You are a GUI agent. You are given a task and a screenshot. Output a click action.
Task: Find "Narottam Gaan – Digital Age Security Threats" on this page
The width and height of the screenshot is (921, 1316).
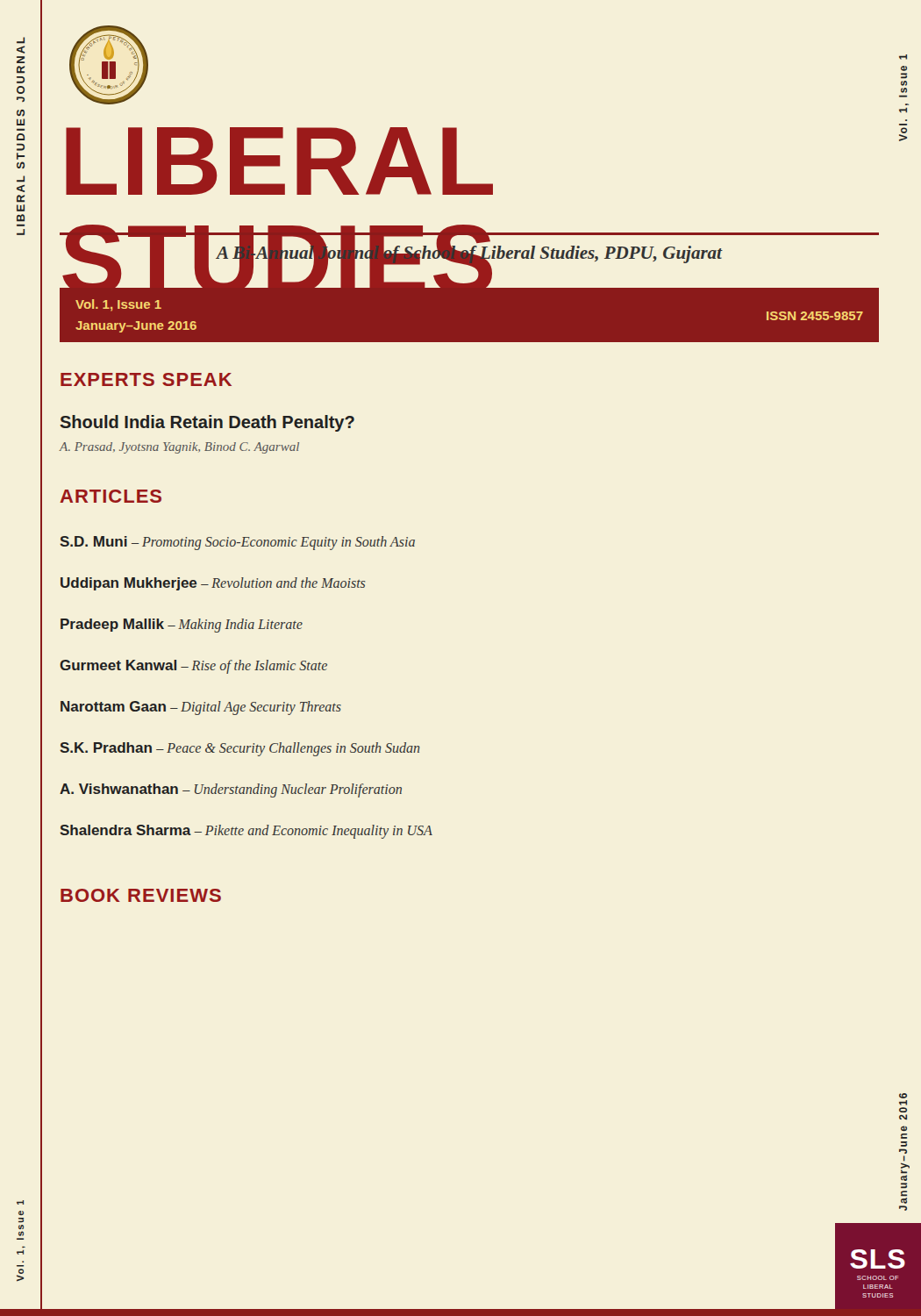[x=200, y=707]
